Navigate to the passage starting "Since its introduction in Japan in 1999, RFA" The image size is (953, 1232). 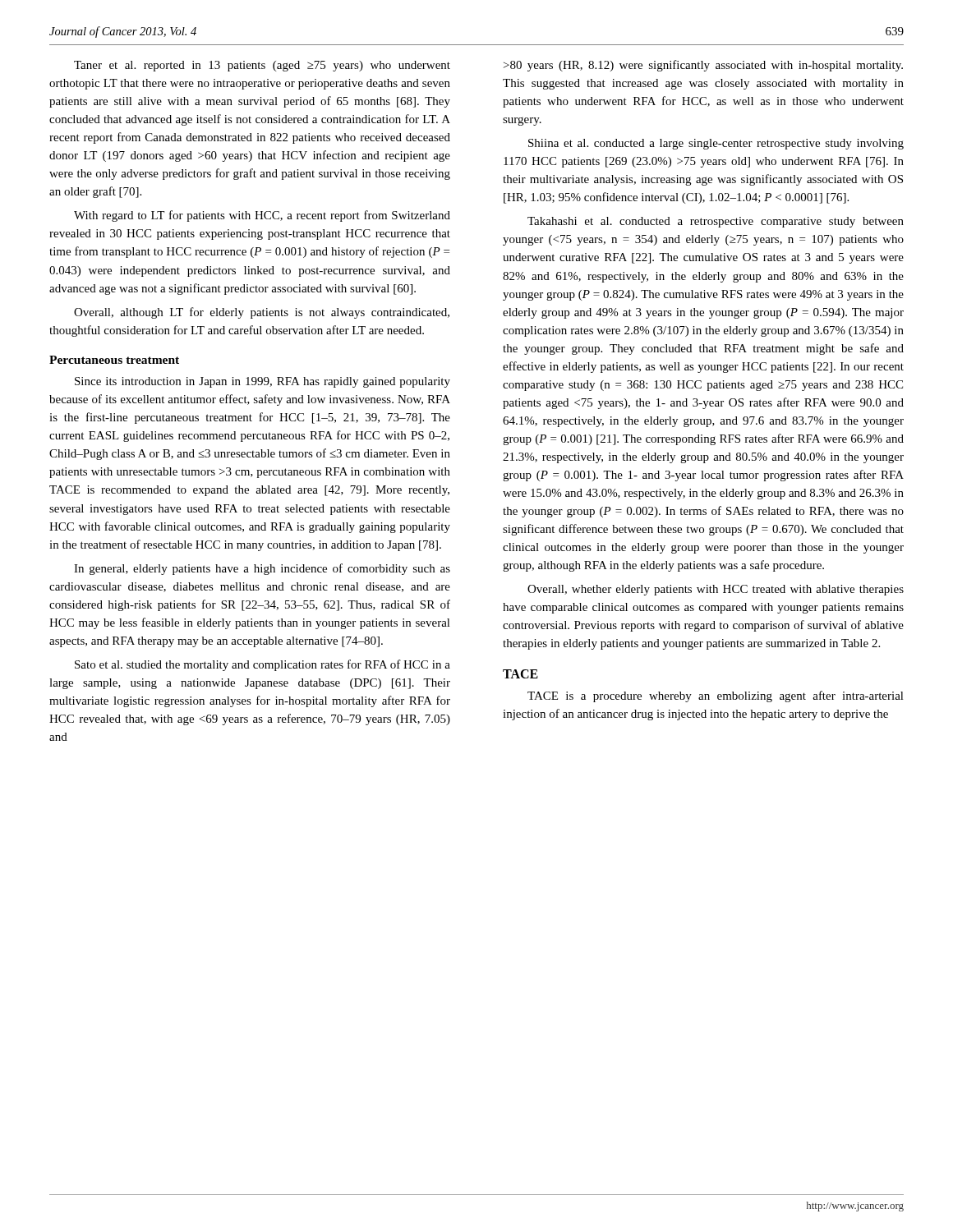click(x=250, y=463)
